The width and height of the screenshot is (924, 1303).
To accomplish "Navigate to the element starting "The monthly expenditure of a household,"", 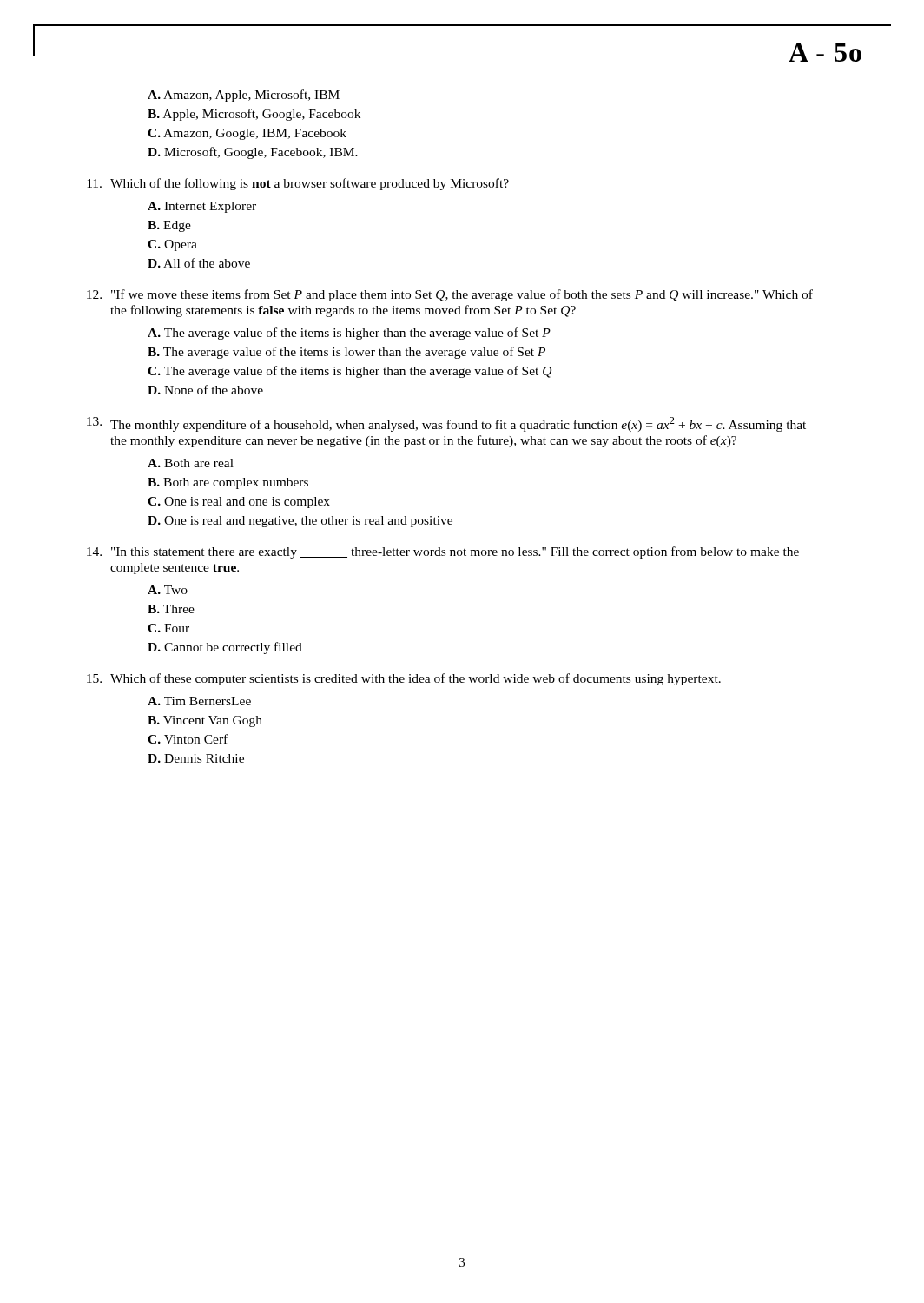I will click(x=450, y=431).
